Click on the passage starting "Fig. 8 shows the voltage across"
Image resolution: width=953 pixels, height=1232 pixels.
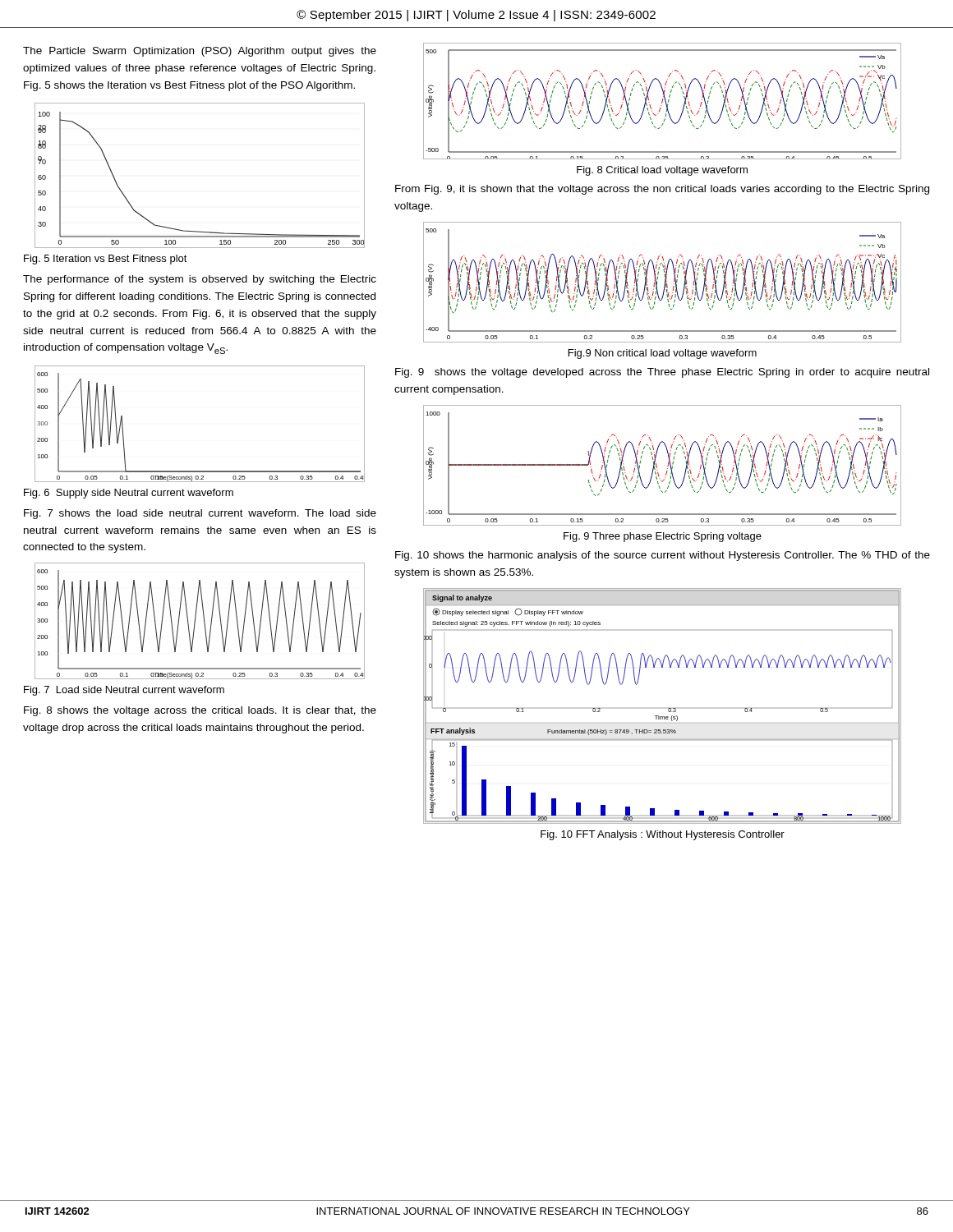(200, 719)
